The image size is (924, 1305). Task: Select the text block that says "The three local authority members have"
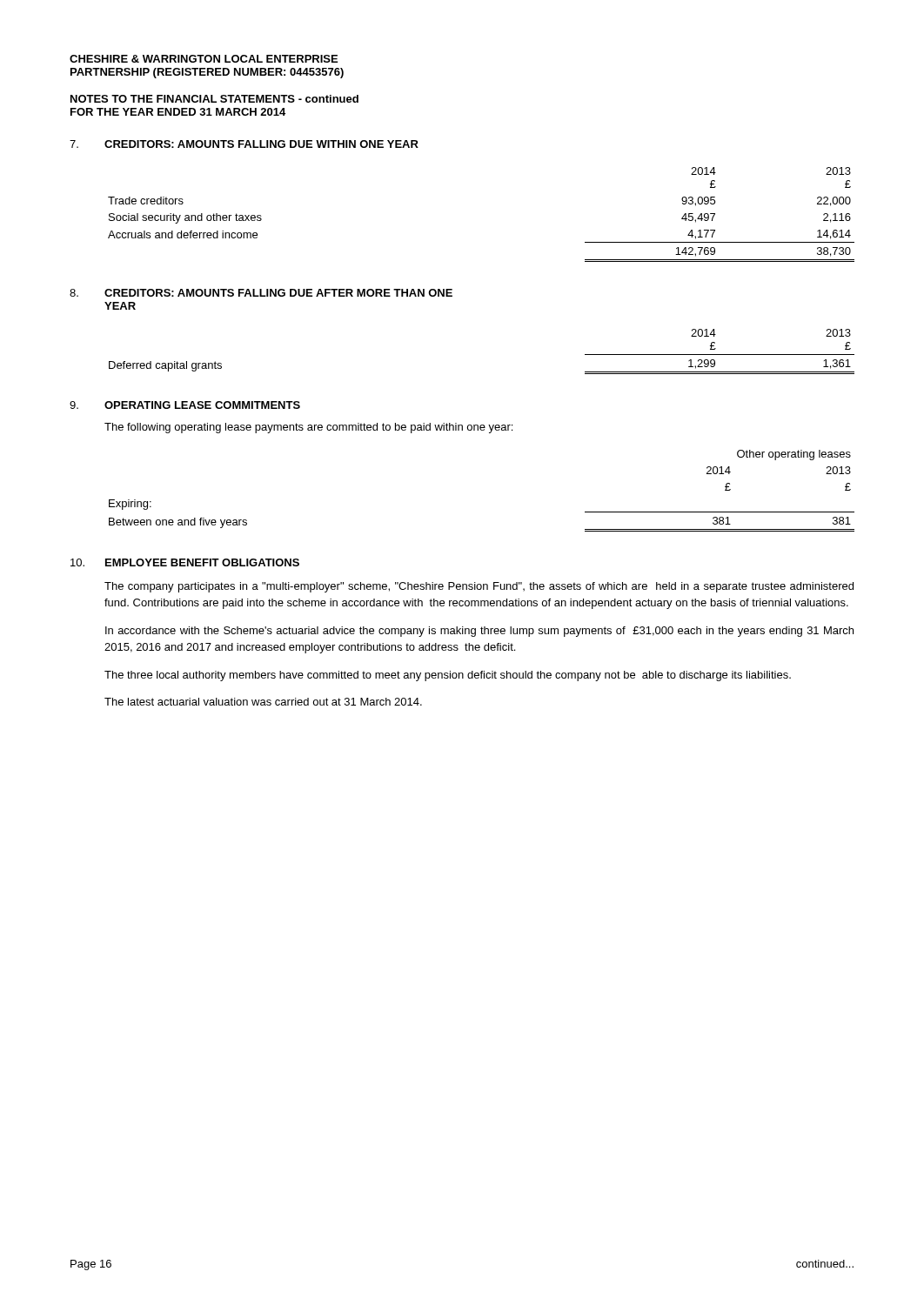point(448,674)
